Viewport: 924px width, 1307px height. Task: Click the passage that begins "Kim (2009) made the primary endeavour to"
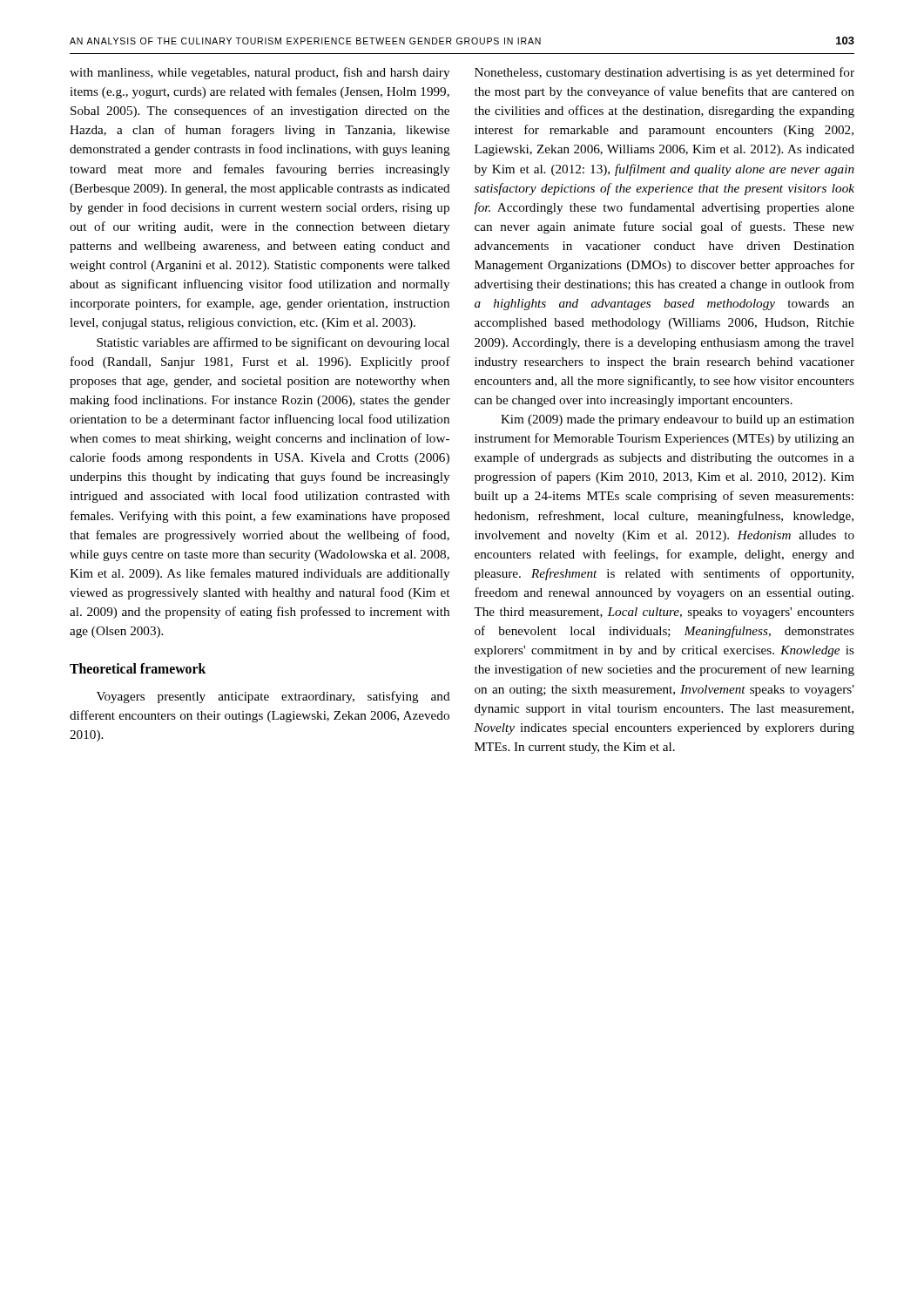[x=664, y=583]
